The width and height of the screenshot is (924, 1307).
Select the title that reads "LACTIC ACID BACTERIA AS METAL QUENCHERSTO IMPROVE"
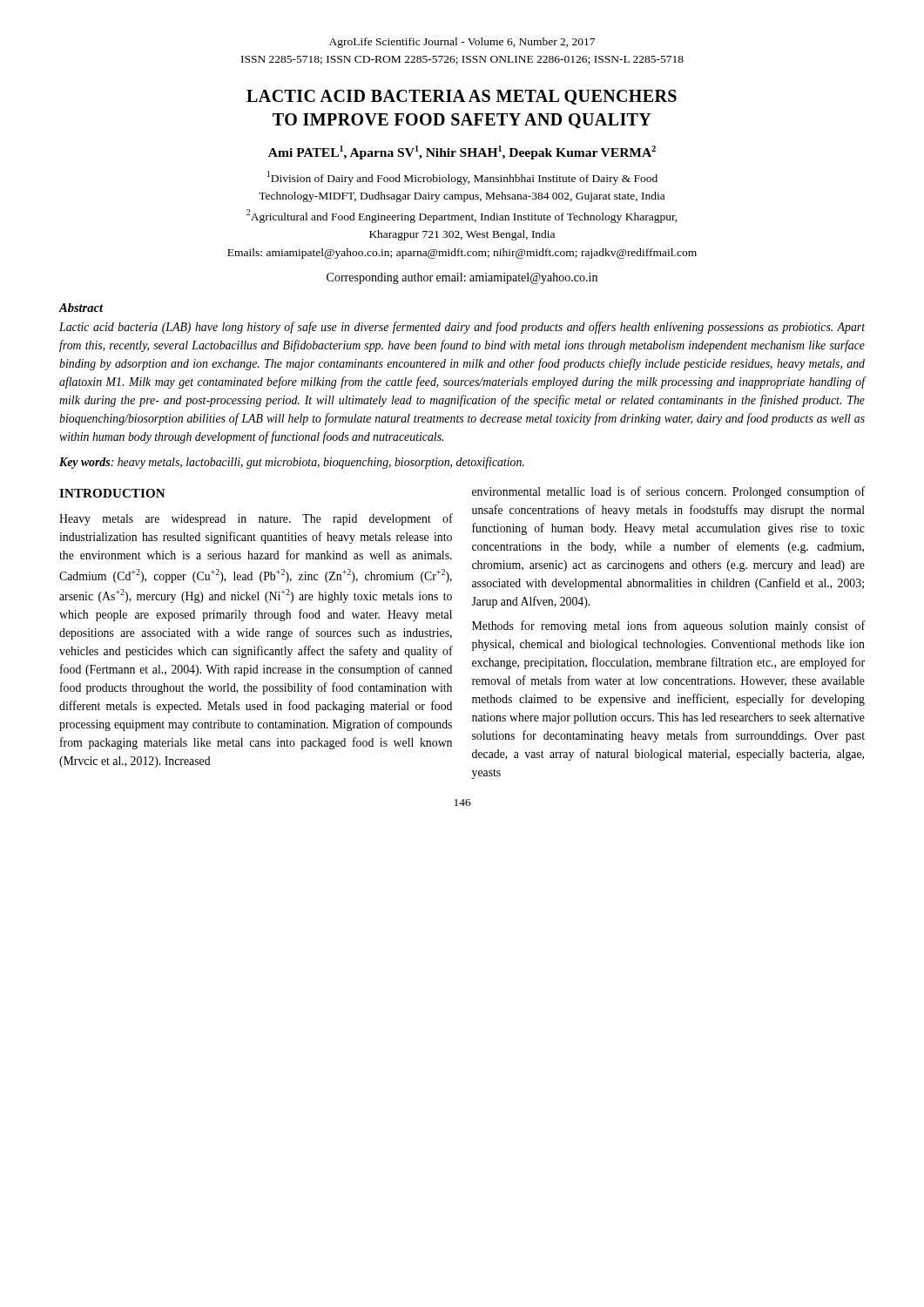(x=462, y=108)
